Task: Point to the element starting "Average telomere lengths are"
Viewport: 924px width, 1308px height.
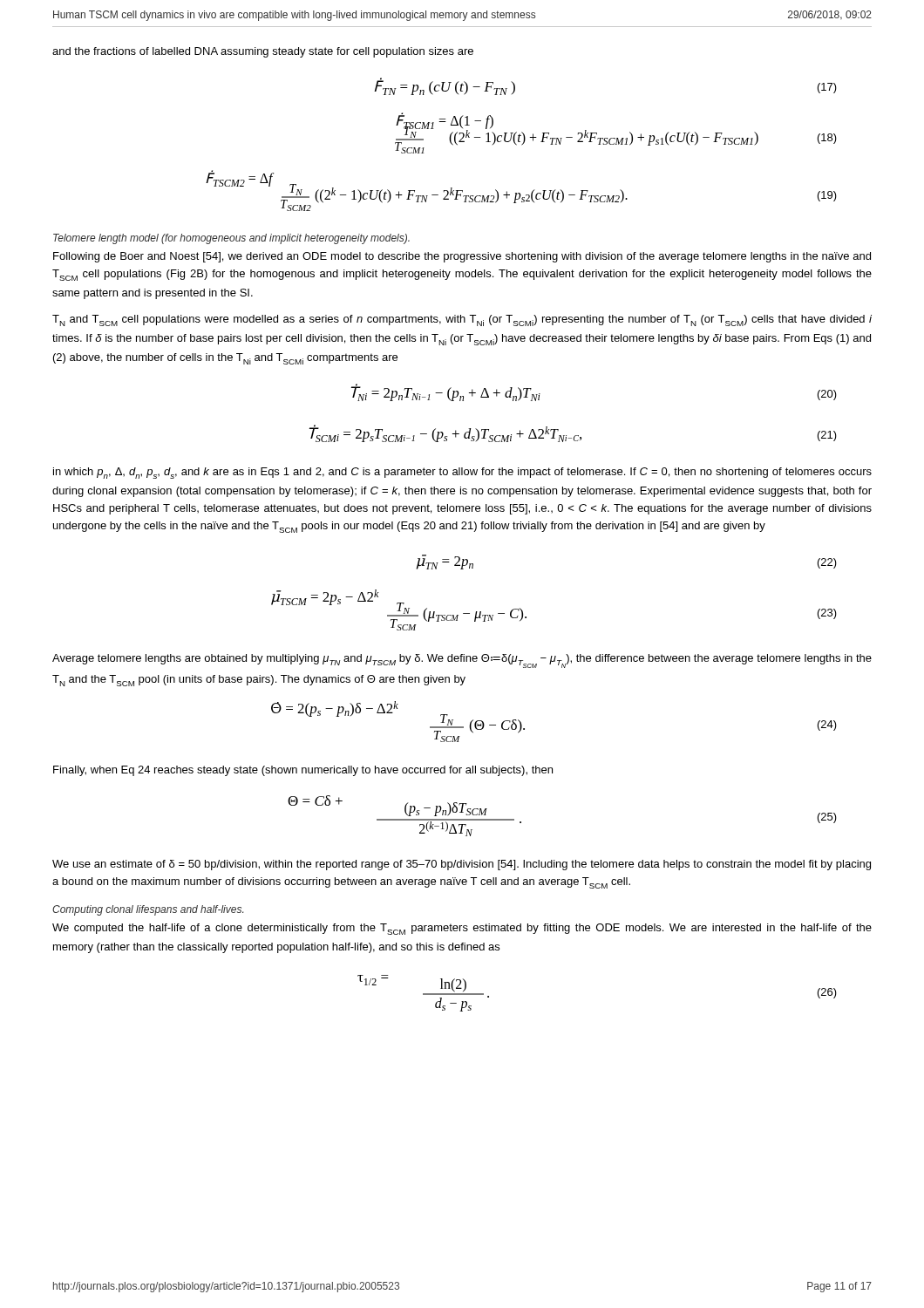Action: click(462, 669)
